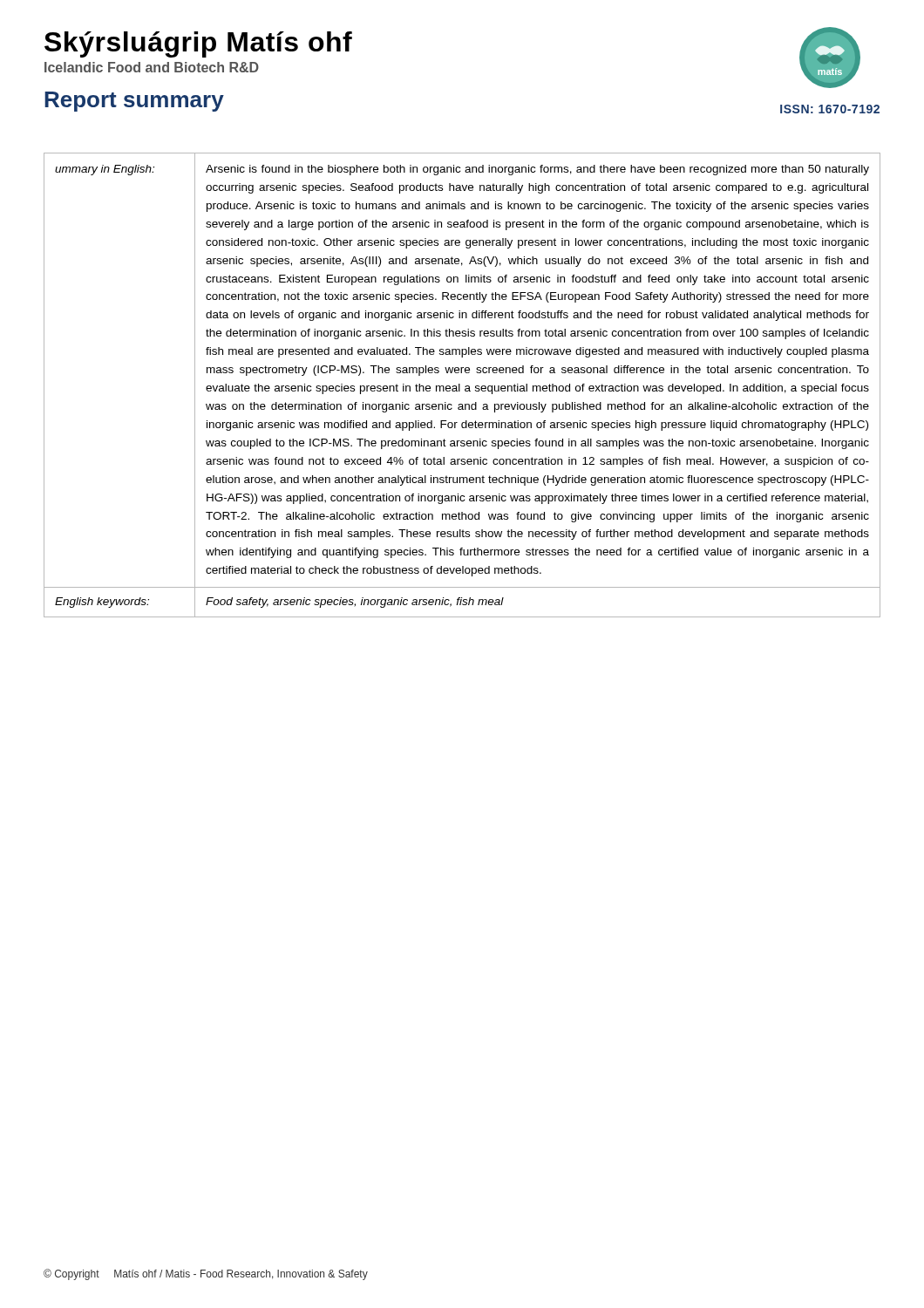The height and width of the screenshot is (1308, 924).
Task: Find the passage starting "Icelandic Food and"
Action: 151,67
